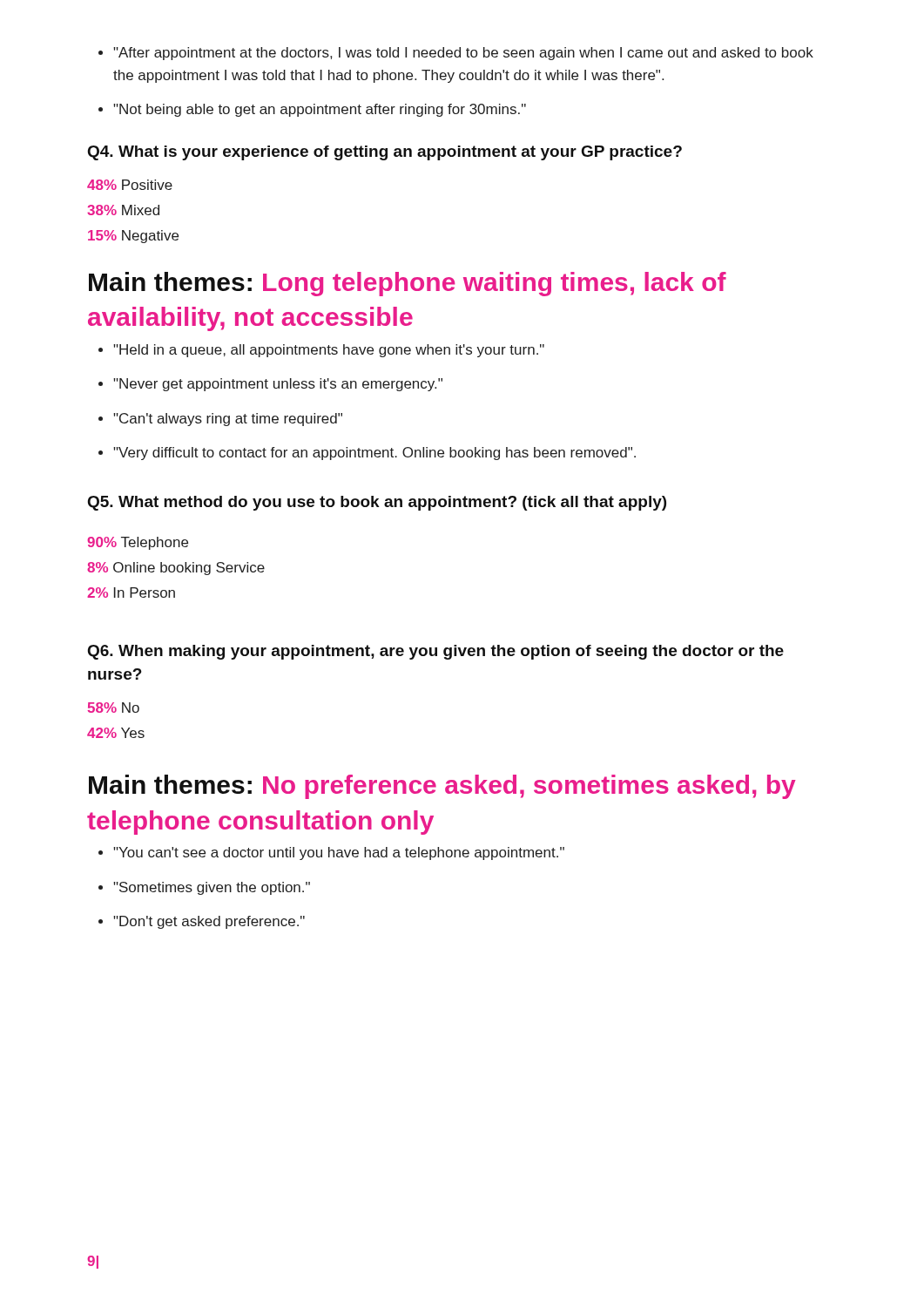Viewport: 924px width, 1307px height.
Task: Click the section header that begins "Q6. When making your appointment, are you given"
Action: click(436, 662)
